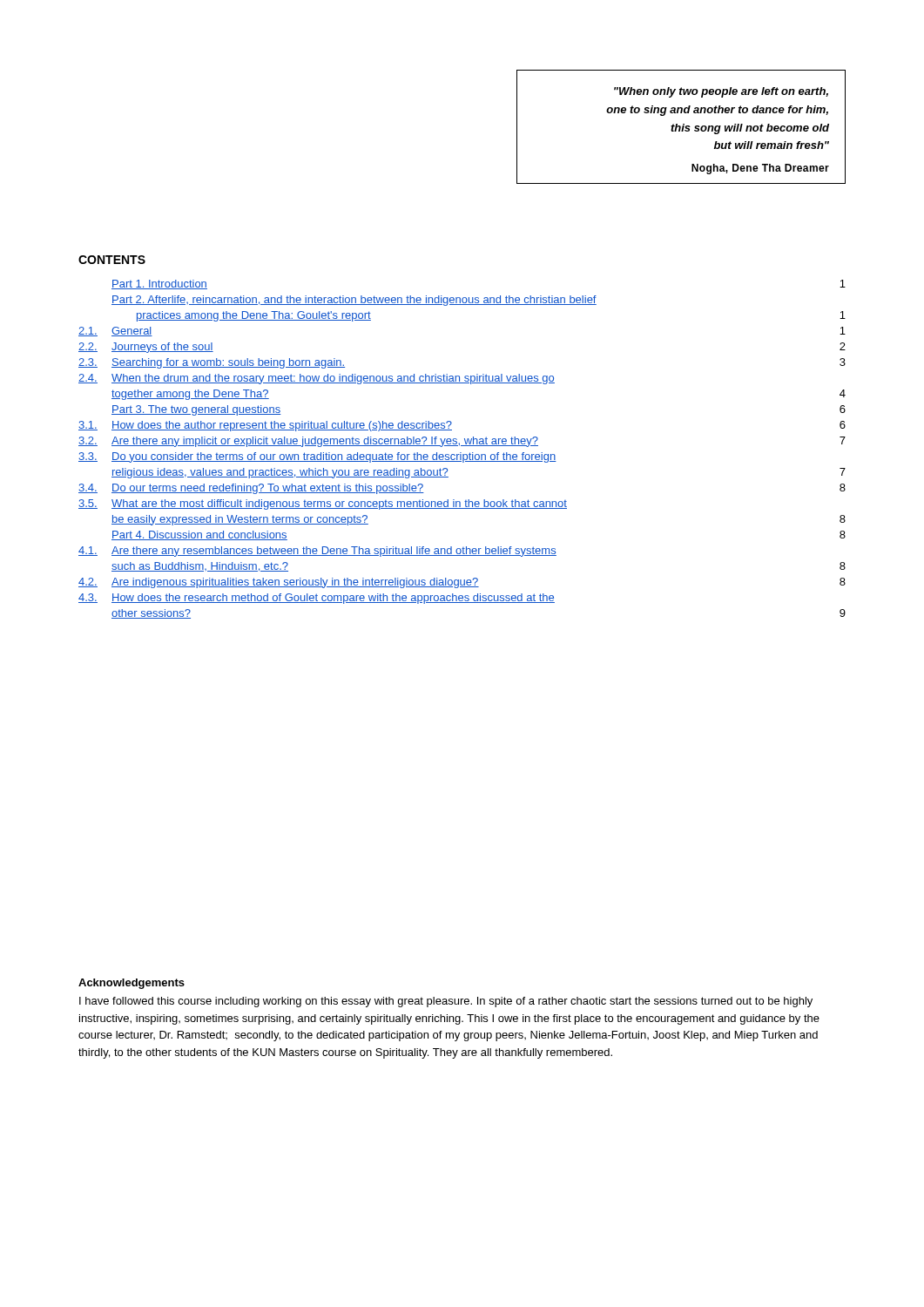Image resolution: width=924 pixels, height=1307 pixels.
Task: Point to the block beginning "I have followed this course including"
Action: (x=449, y=1026)
